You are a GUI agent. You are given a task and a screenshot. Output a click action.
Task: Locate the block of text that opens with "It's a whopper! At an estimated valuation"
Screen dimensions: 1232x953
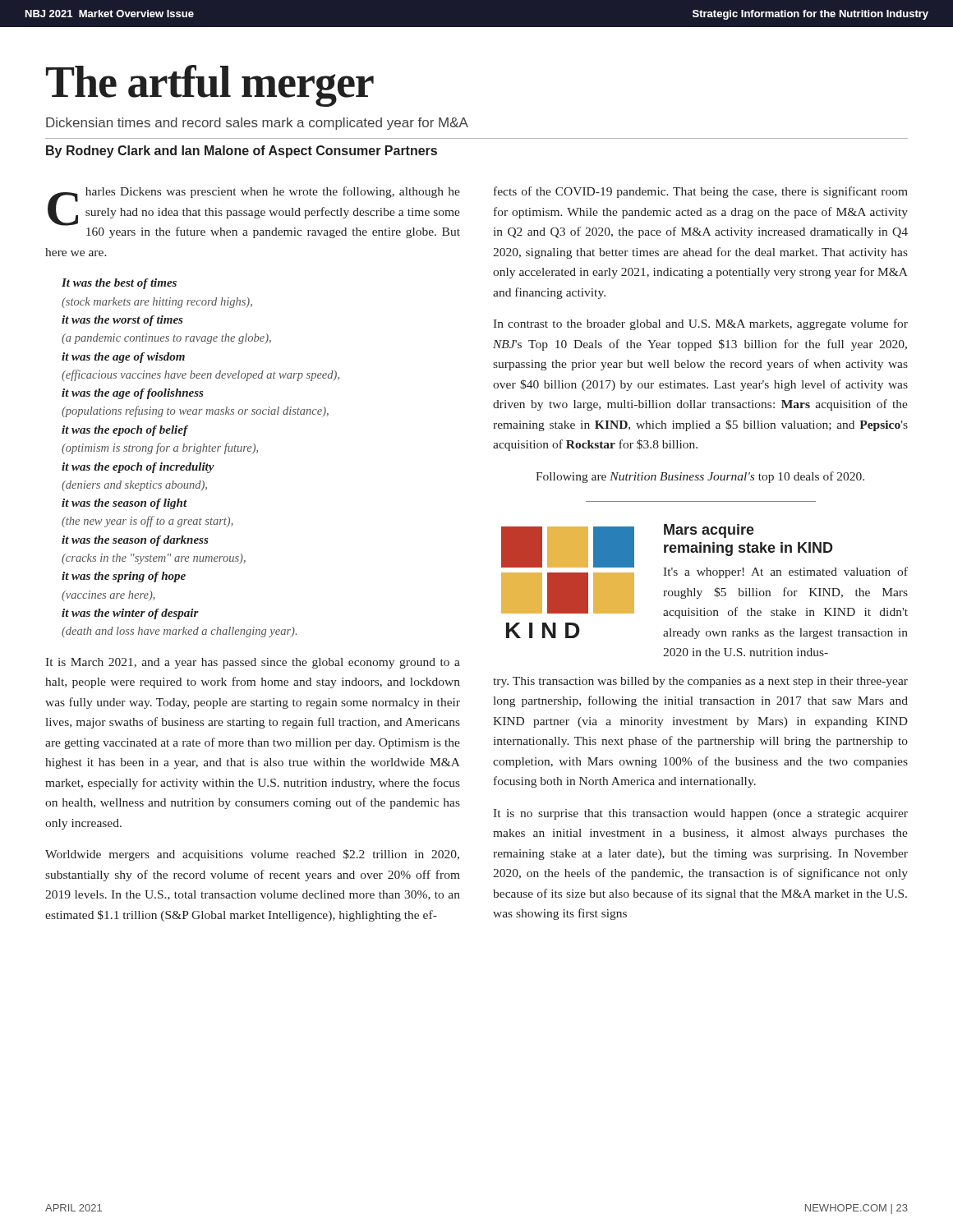785,612
